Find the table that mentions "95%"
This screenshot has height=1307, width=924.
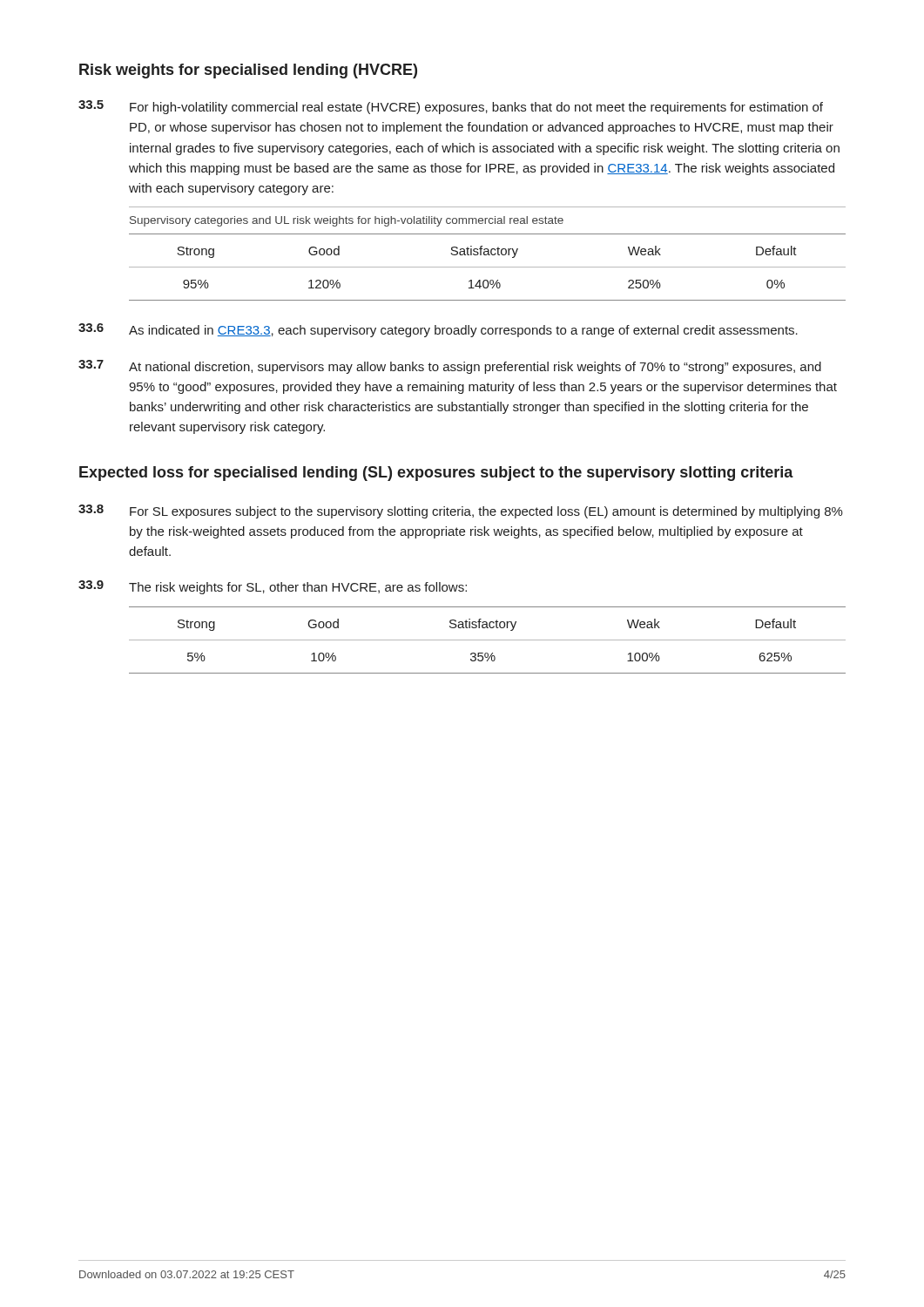(x=487, y=267)
